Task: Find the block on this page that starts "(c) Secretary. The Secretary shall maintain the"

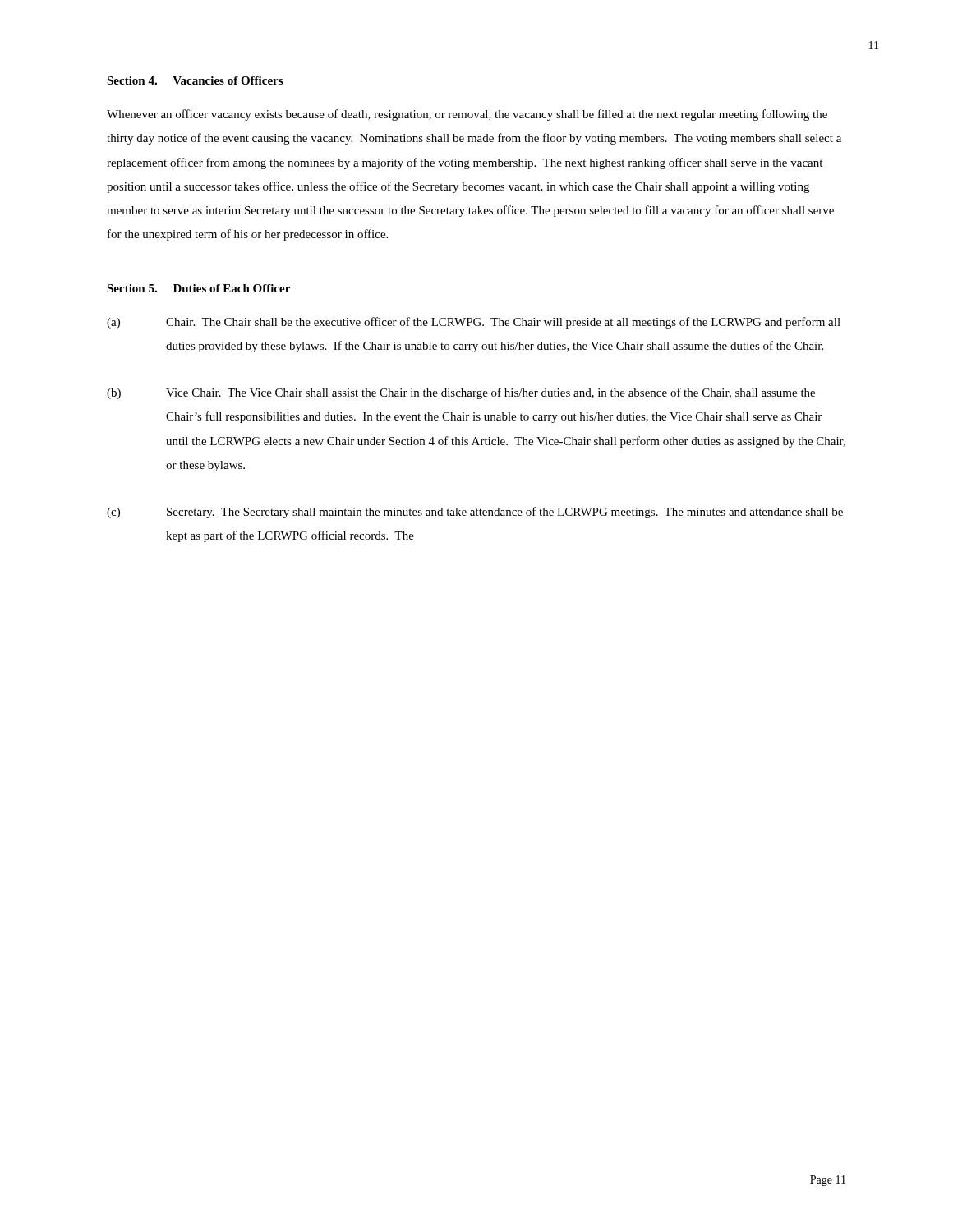Action: (476, 524)
